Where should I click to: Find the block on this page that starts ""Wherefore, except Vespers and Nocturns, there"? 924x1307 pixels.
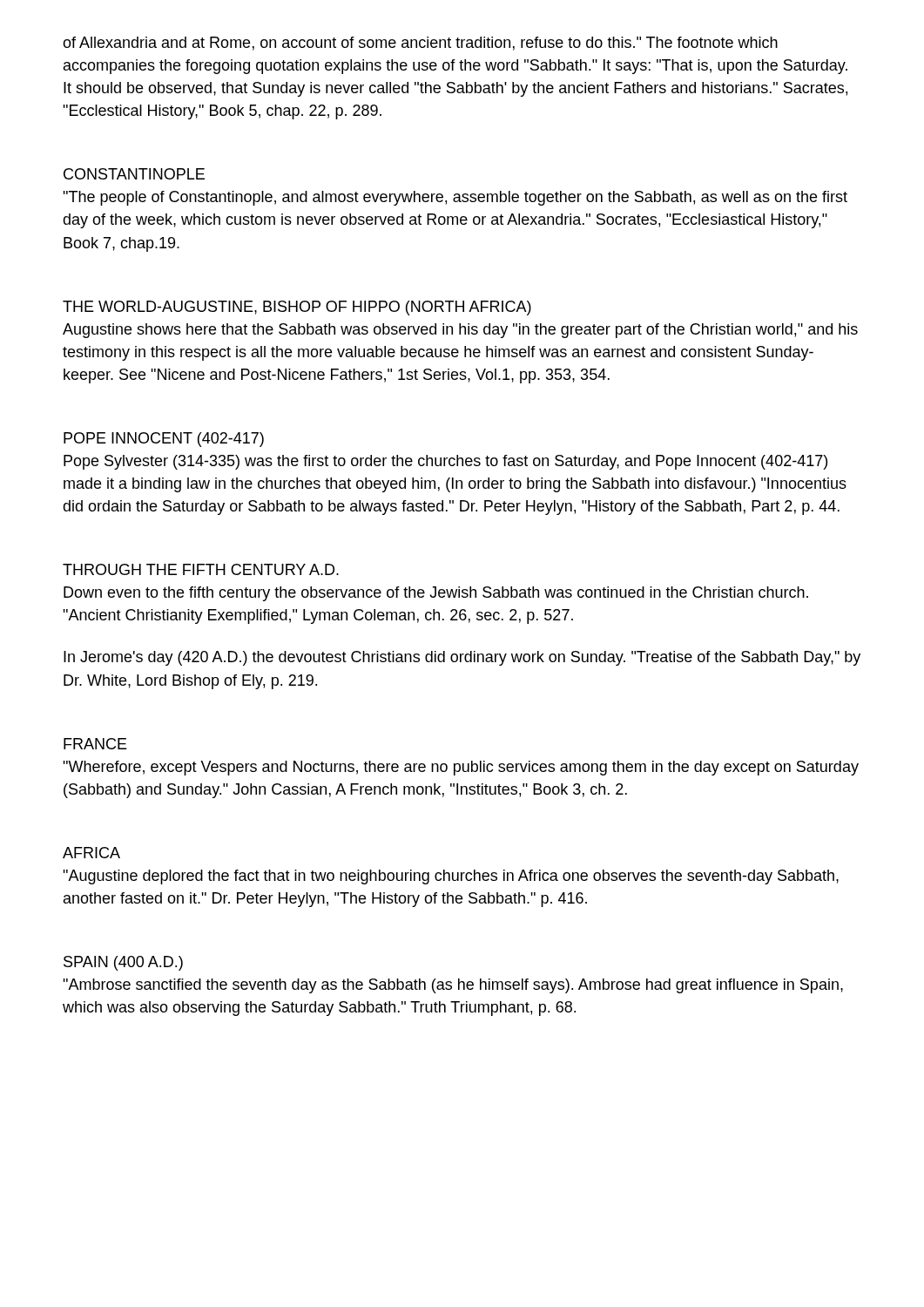tap(461, 778)
